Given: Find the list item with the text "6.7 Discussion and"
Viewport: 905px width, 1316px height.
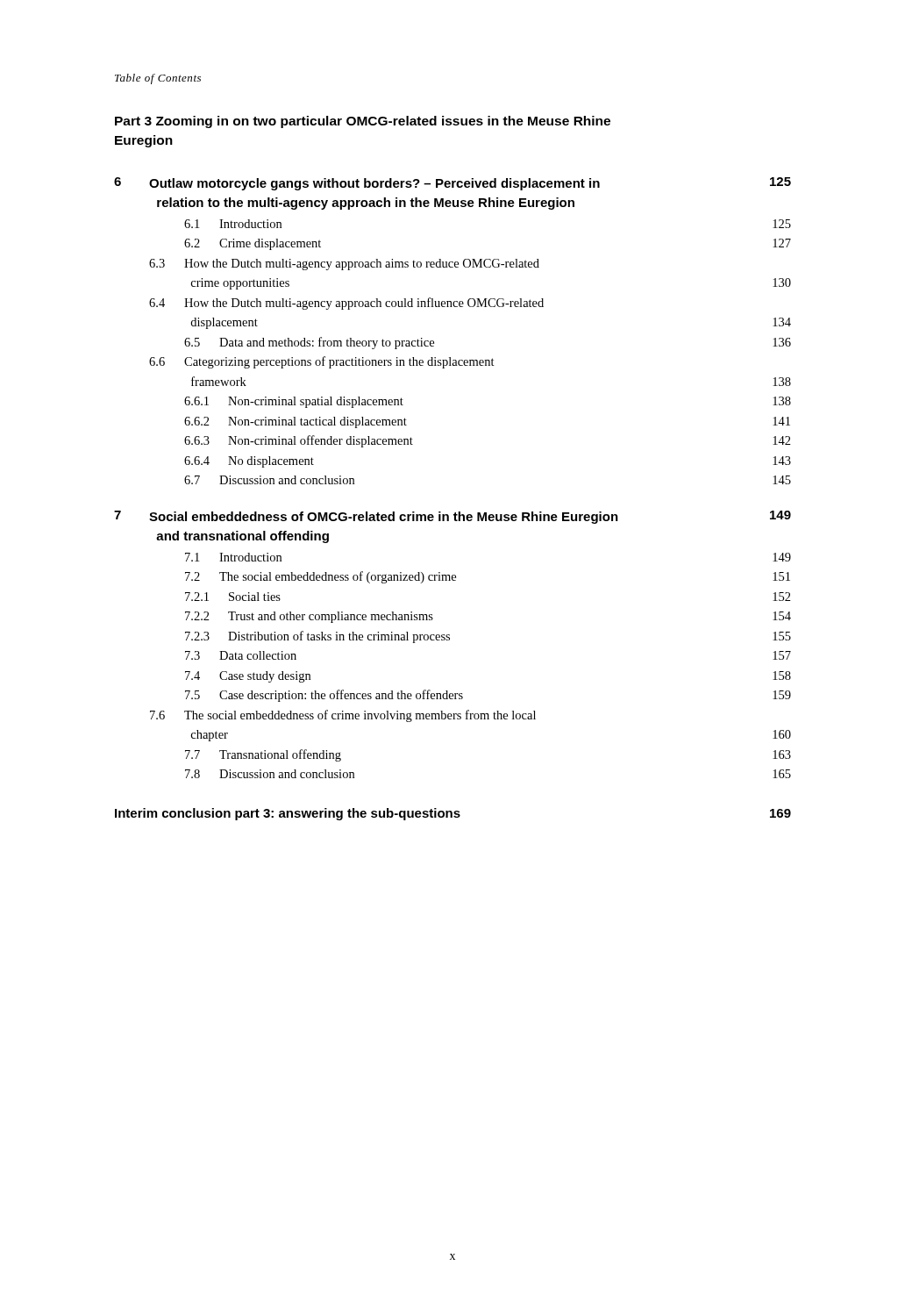Looking at the screenshot, I should pyautogui.click(x=288, y=479).
